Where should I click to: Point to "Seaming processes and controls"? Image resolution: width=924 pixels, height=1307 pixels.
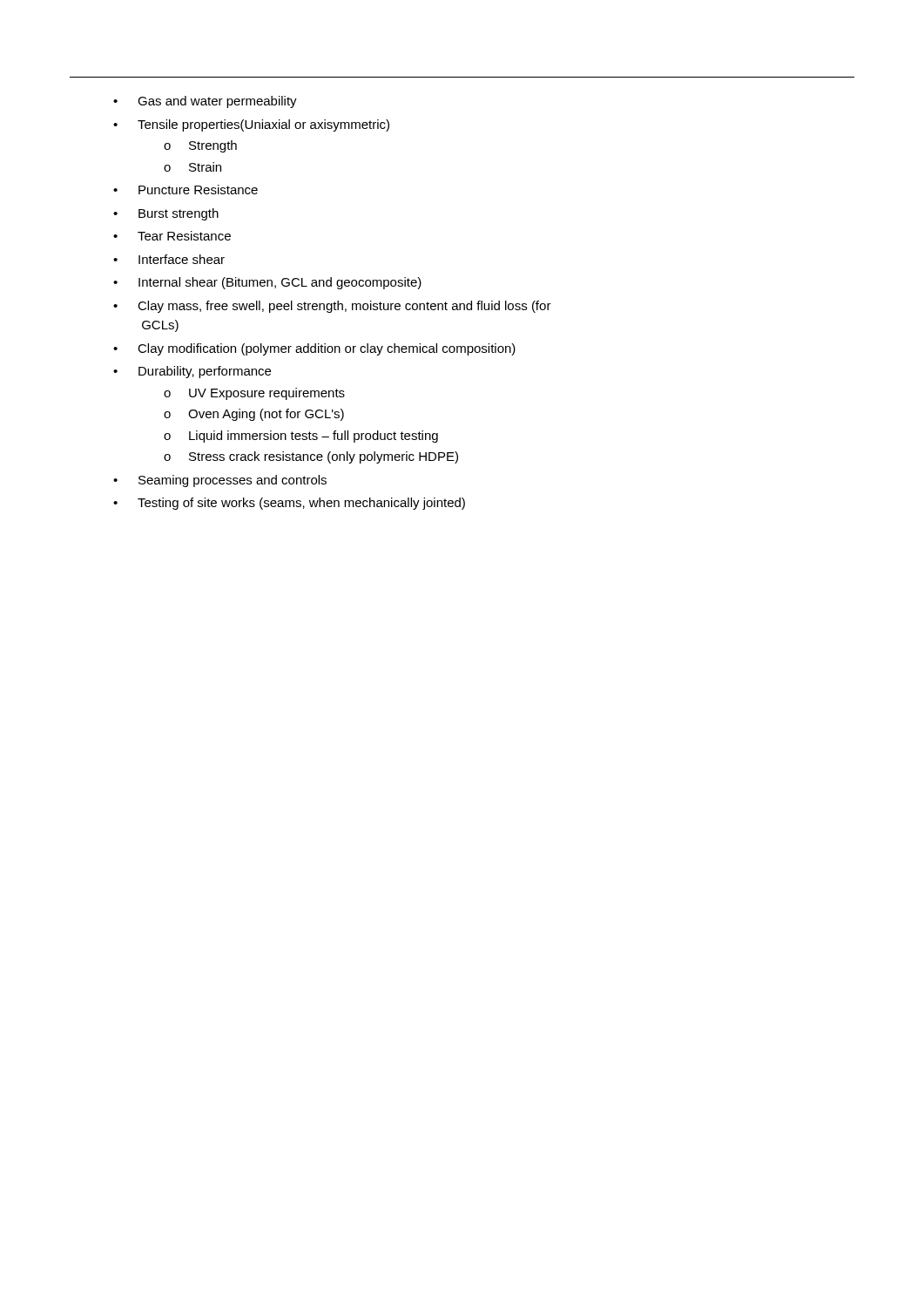pos(232,479)
